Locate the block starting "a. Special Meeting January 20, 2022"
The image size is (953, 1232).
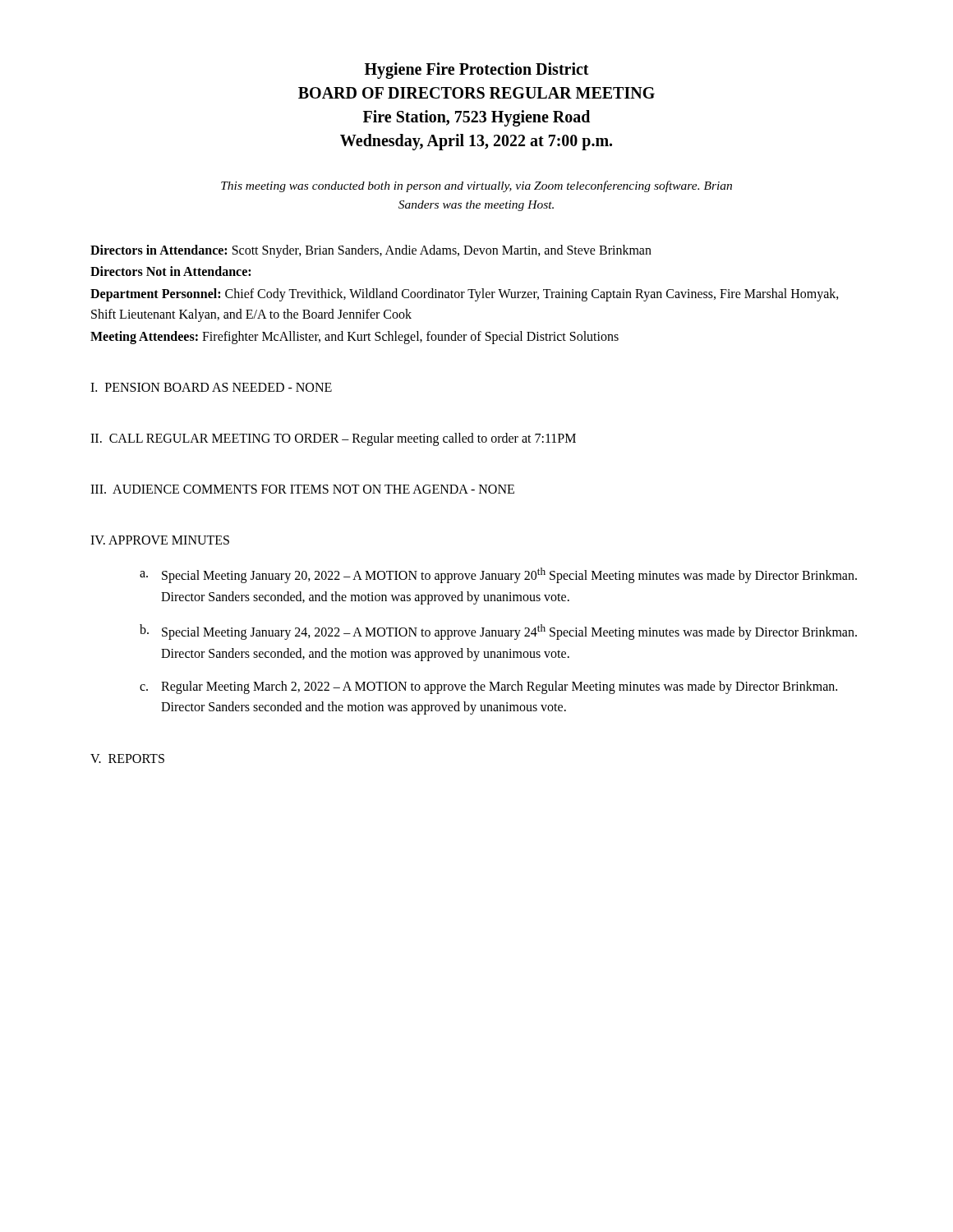click(501, 586)
